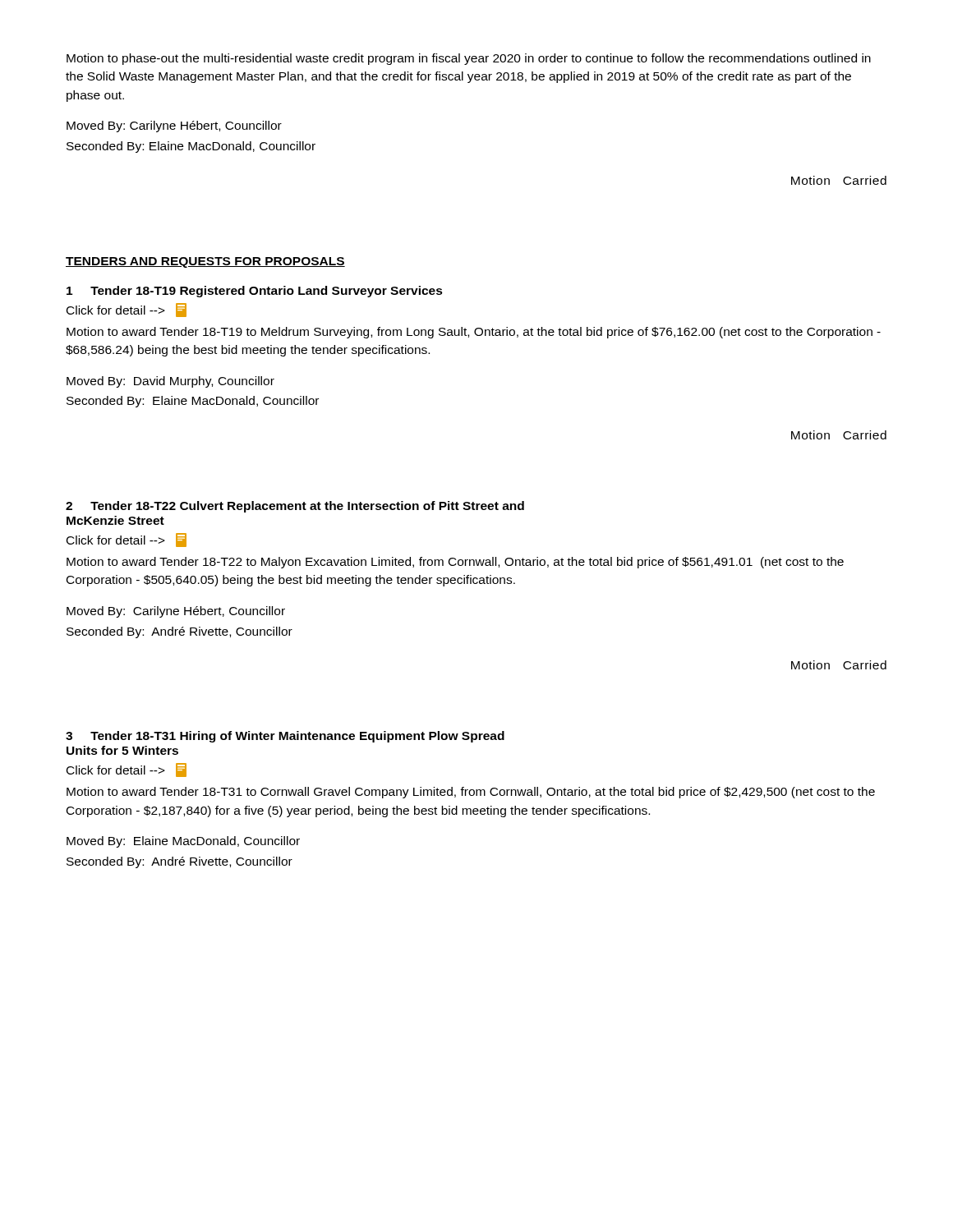Point to the block beginning "Motion to phase-out the"
Image resolution: width=953 pixels, height=1232 pixels.
click(x=468, y=76)
